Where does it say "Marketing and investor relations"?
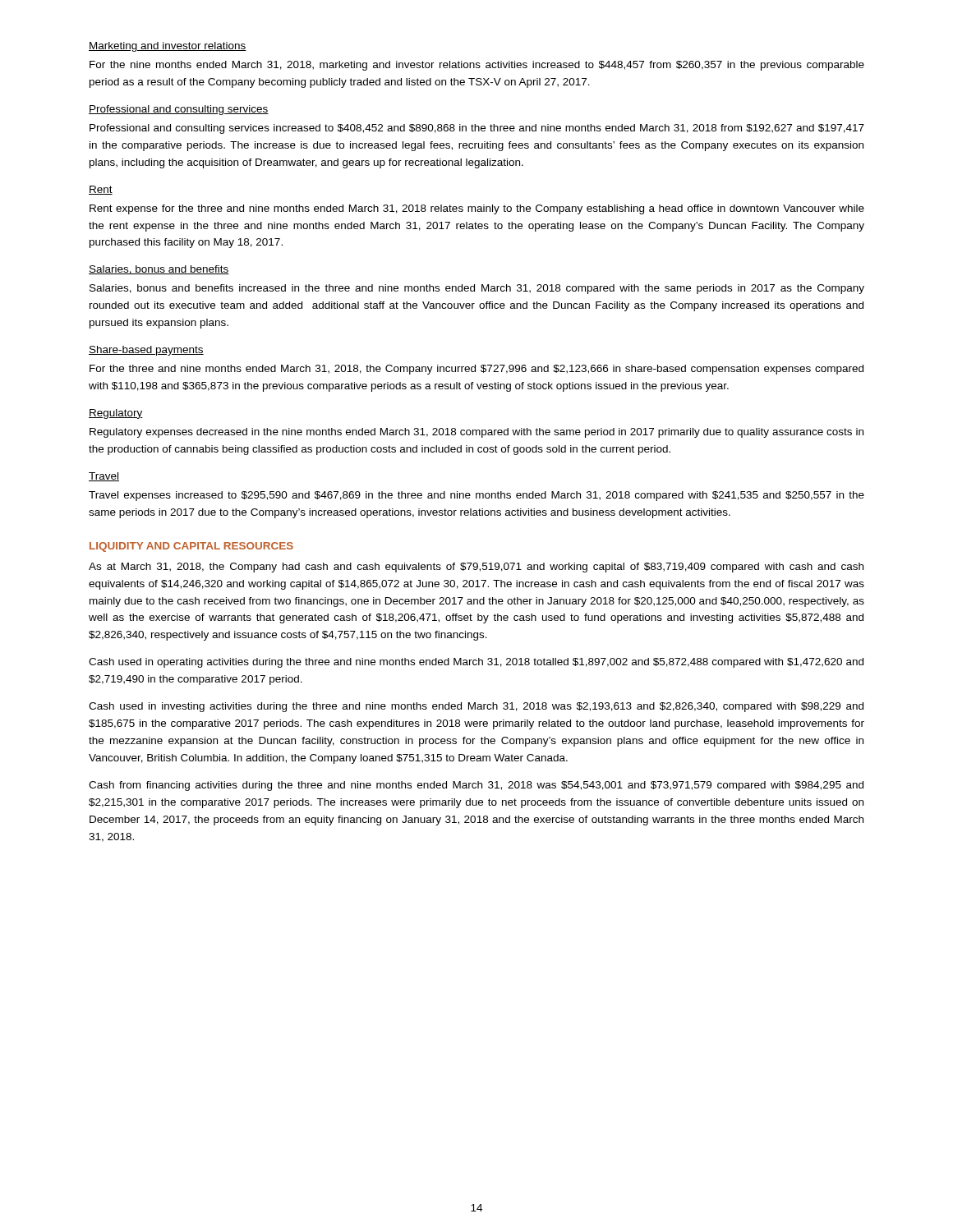The width and height of the screenshot is (953, 1232). tap(167, 46)
